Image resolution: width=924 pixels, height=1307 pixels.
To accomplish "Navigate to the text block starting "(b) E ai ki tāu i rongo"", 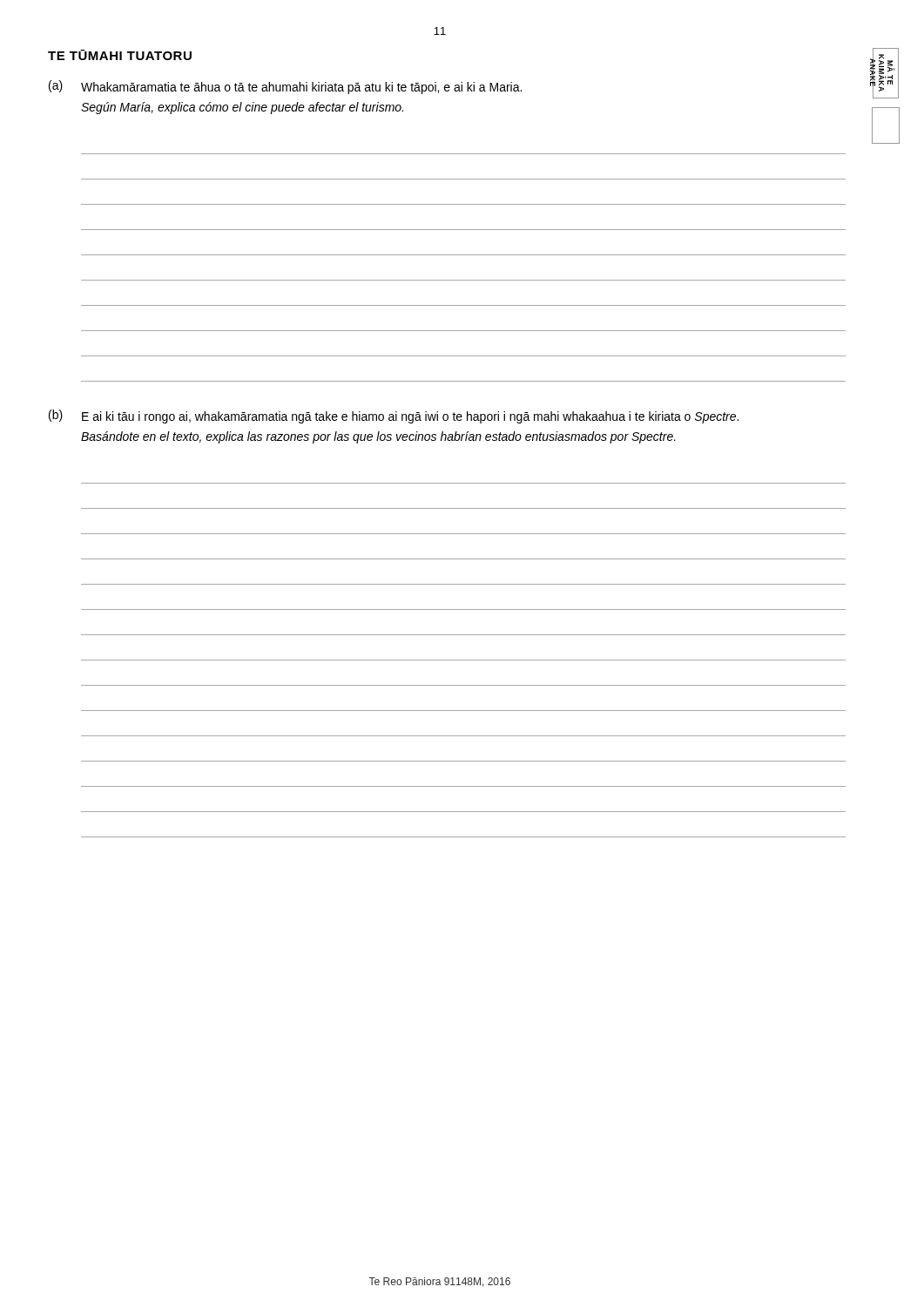I will (447, 623).
